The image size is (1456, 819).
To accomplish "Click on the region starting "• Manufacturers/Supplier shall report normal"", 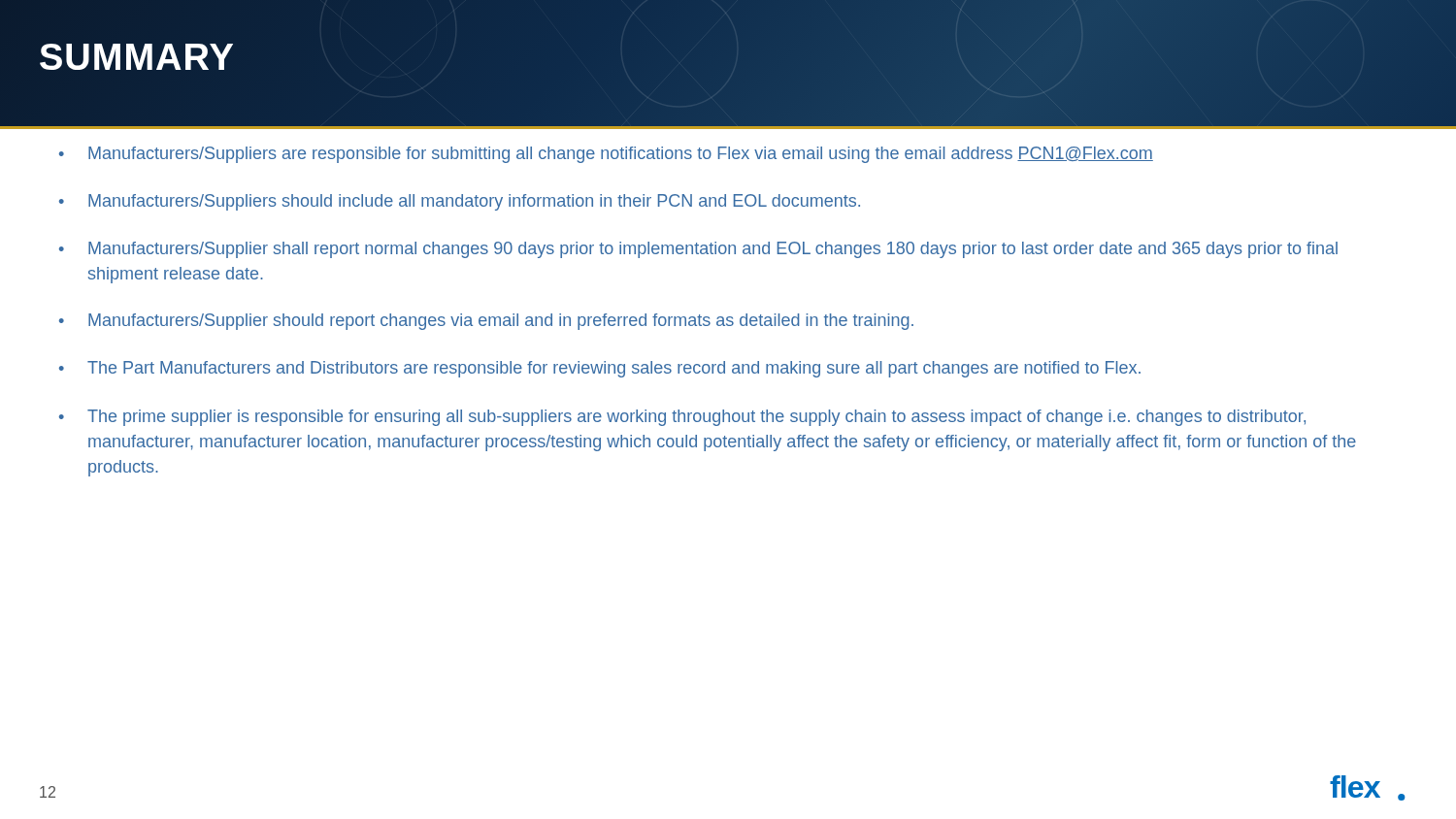I will click(x=728, y=261).
